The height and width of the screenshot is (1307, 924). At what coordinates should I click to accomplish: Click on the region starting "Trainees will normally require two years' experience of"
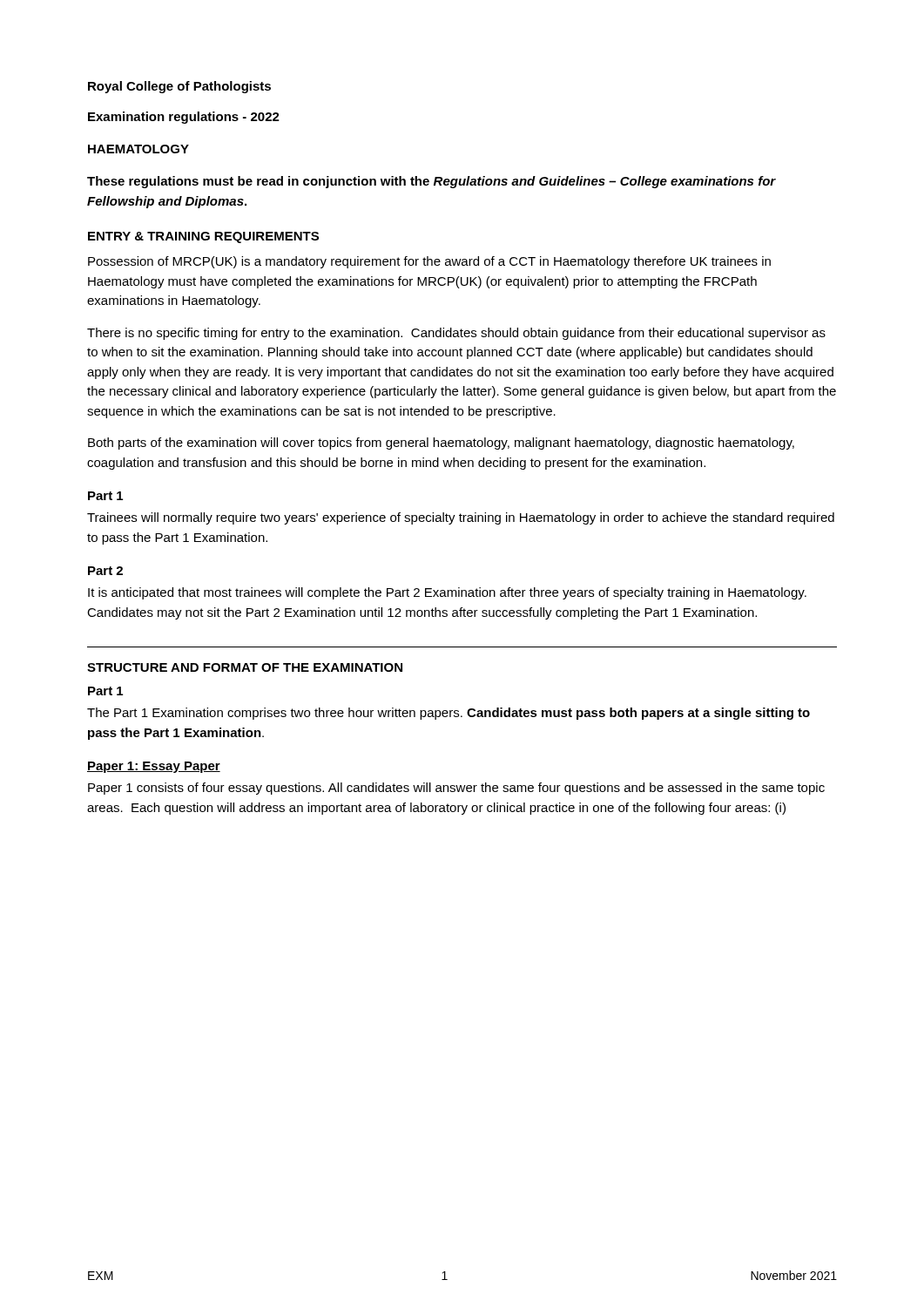[461, 527]
